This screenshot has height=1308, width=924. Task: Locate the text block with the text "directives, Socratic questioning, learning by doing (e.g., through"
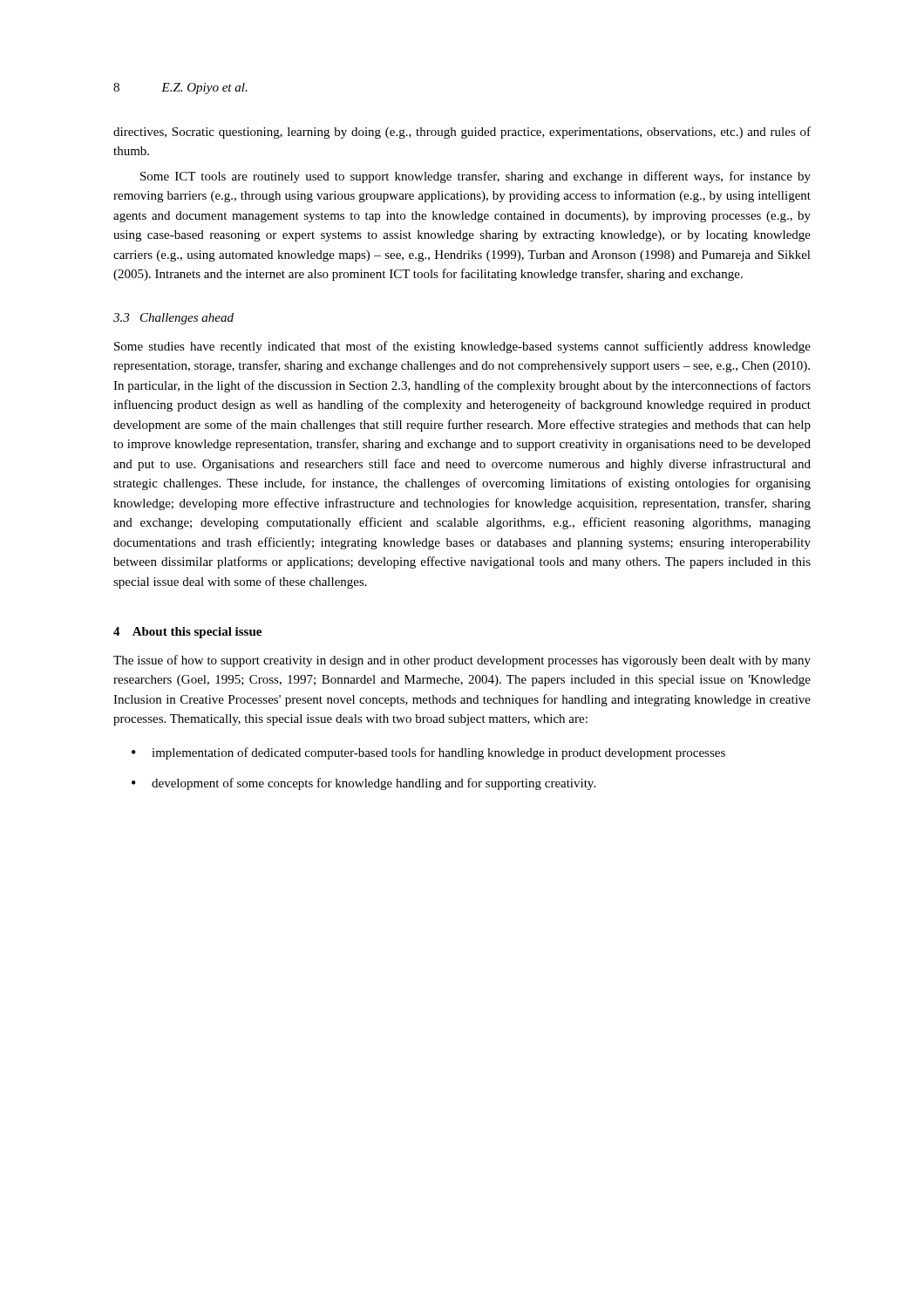coord(462,141)
